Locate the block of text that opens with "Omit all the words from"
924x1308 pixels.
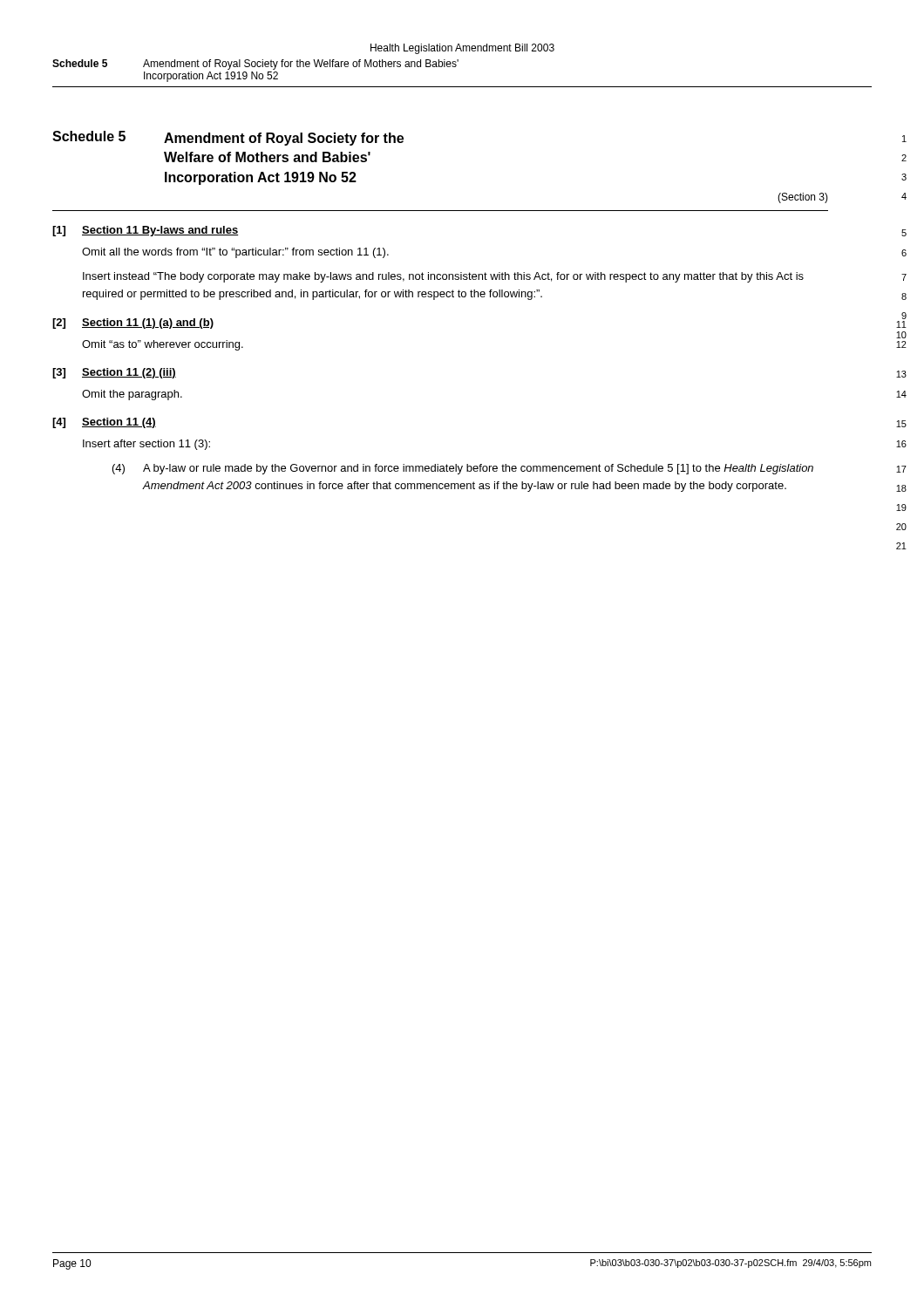(236, 252)
